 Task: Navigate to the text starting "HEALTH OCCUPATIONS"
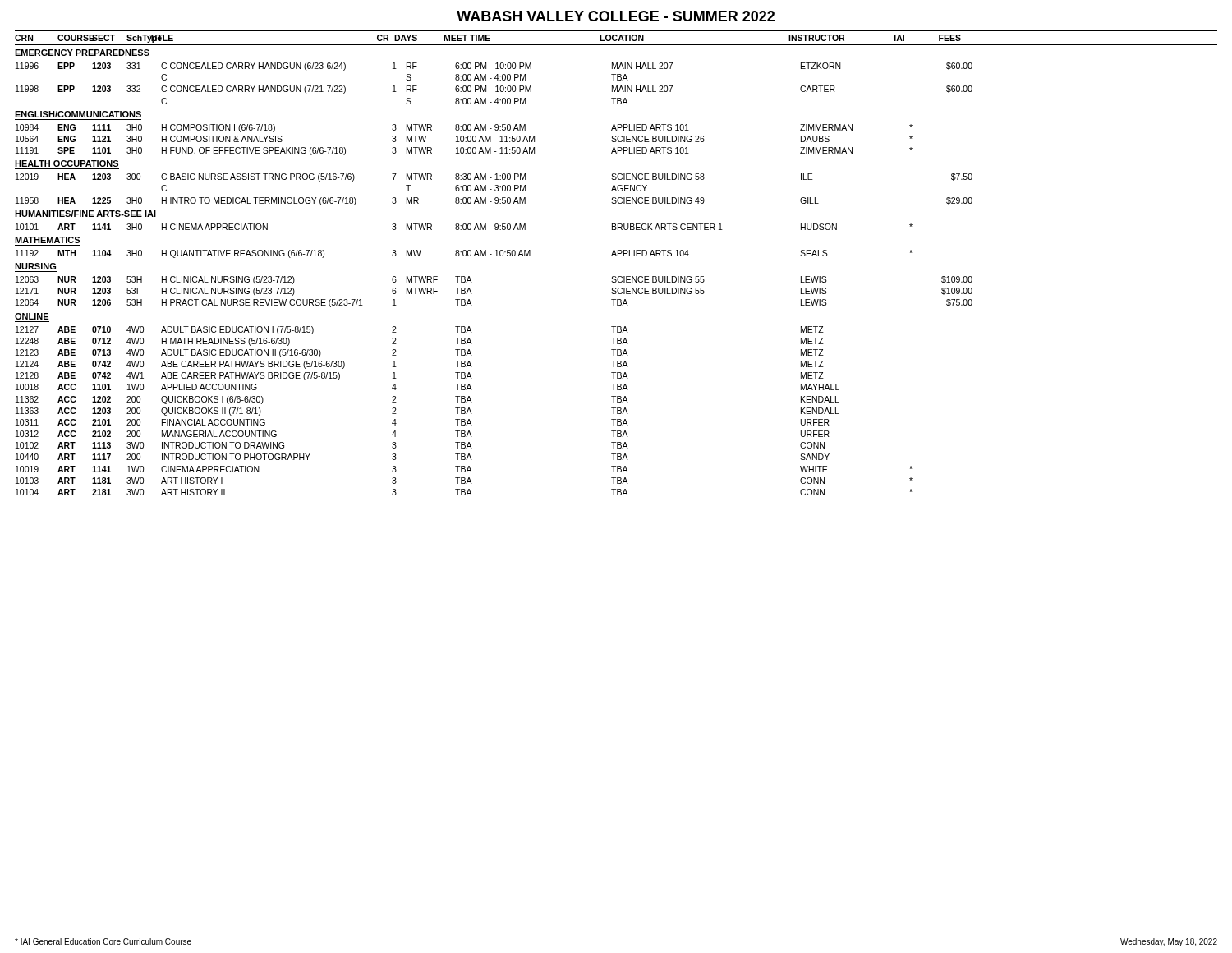[x=67, y=164]
